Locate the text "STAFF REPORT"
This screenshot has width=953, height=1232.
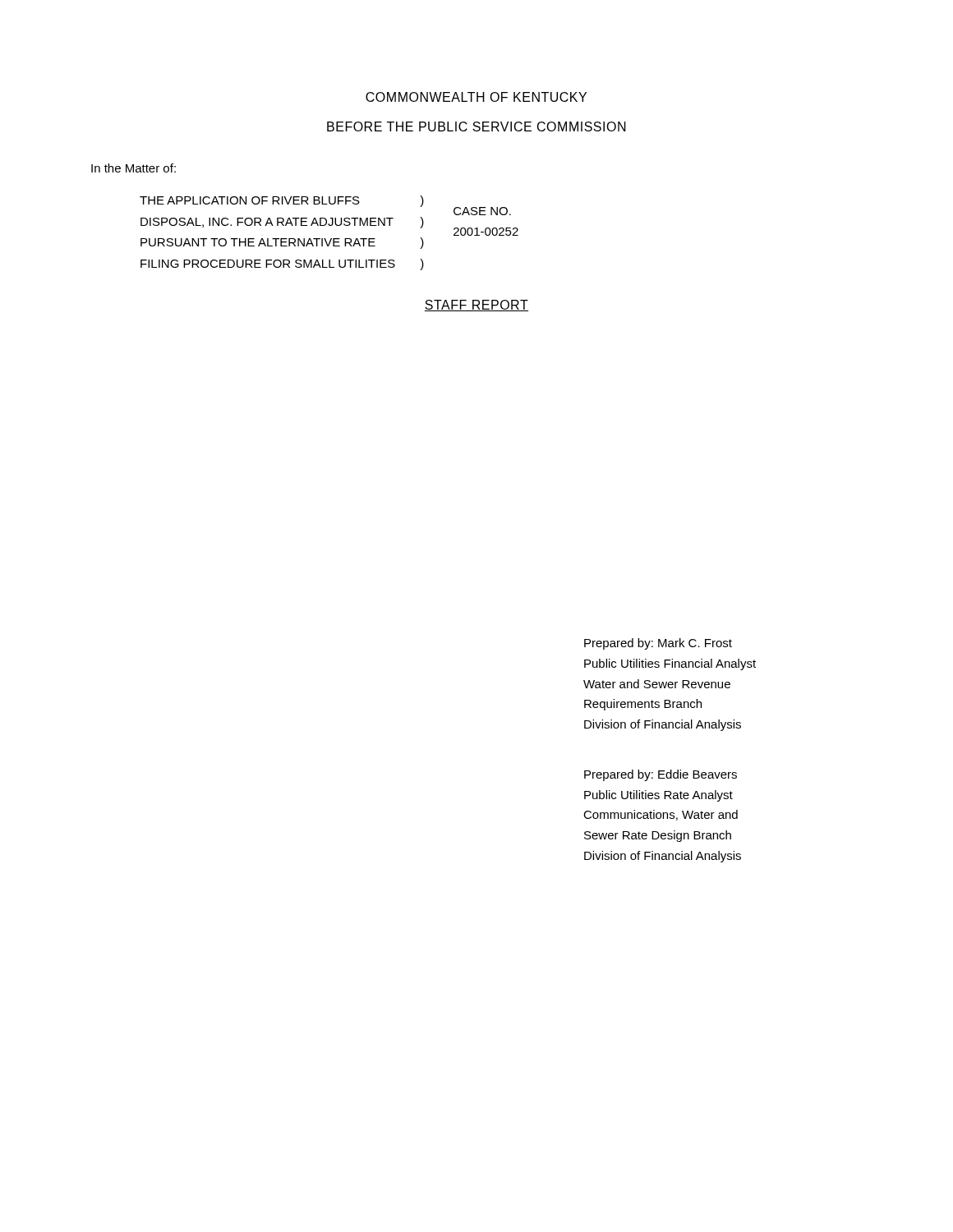click(476, 305)
